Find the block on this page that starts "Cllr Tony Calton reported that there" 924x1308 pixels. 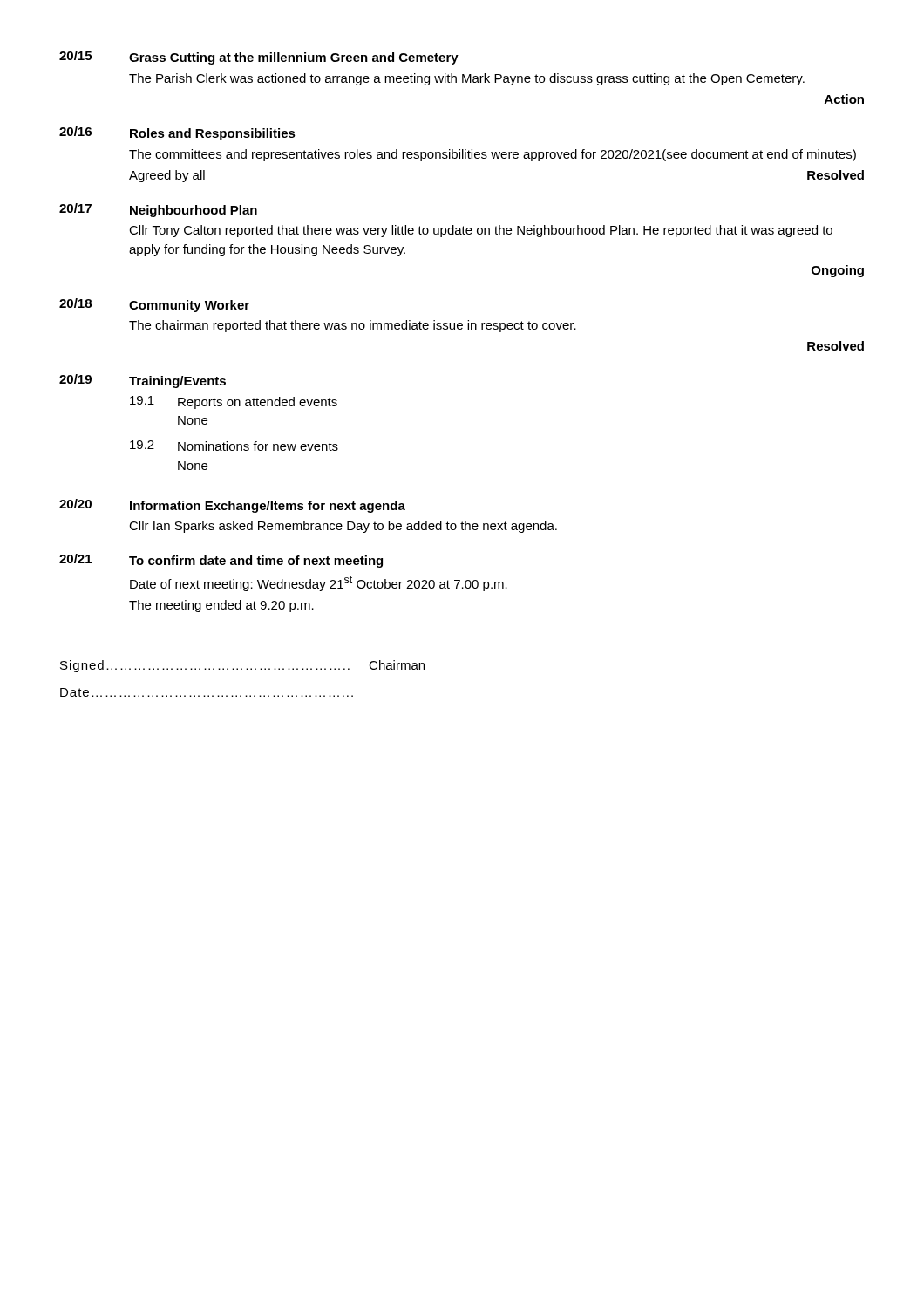(481, 231)
